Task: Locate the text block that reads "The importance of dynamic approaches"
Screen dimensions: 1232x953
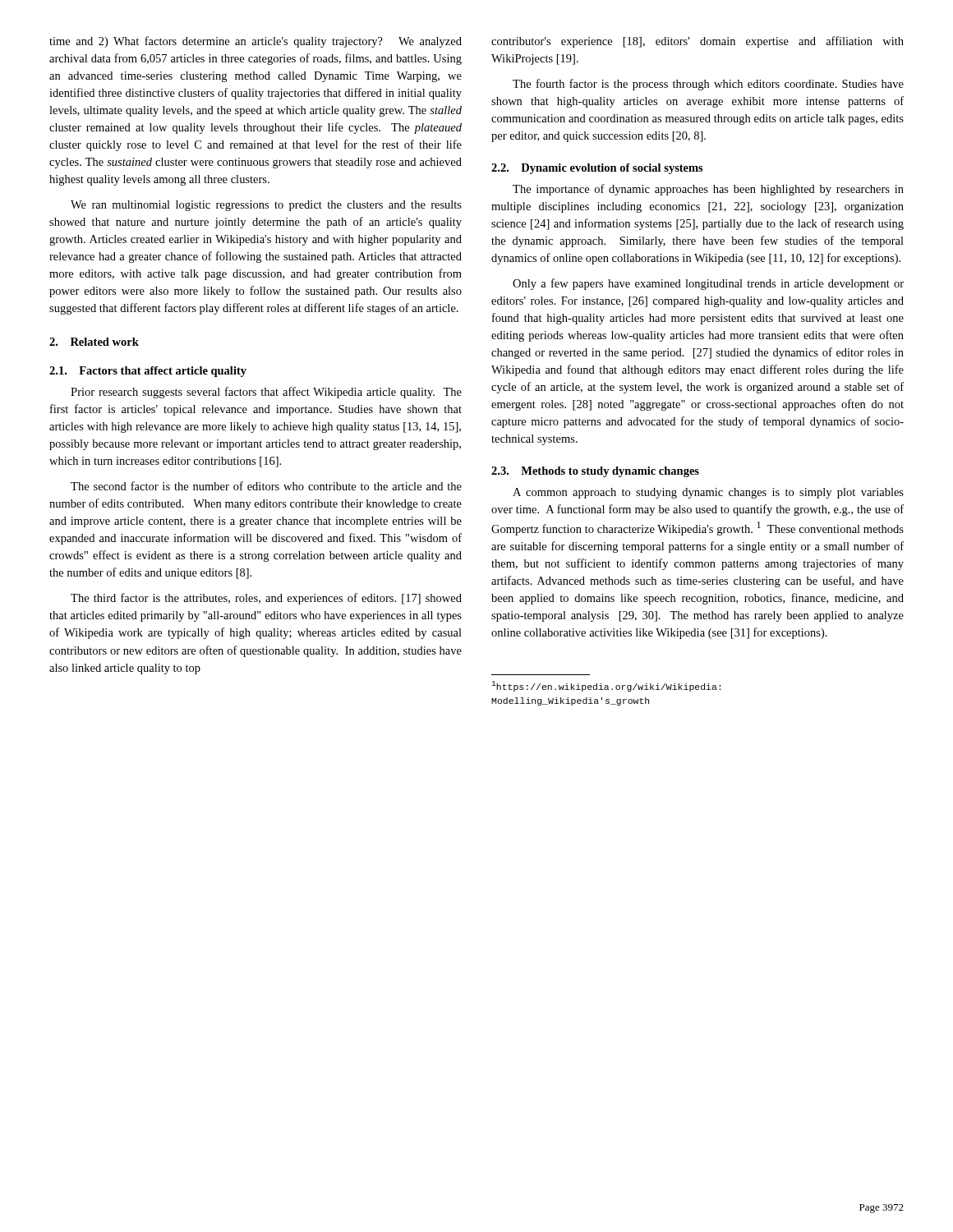Action: coord(698,224)
